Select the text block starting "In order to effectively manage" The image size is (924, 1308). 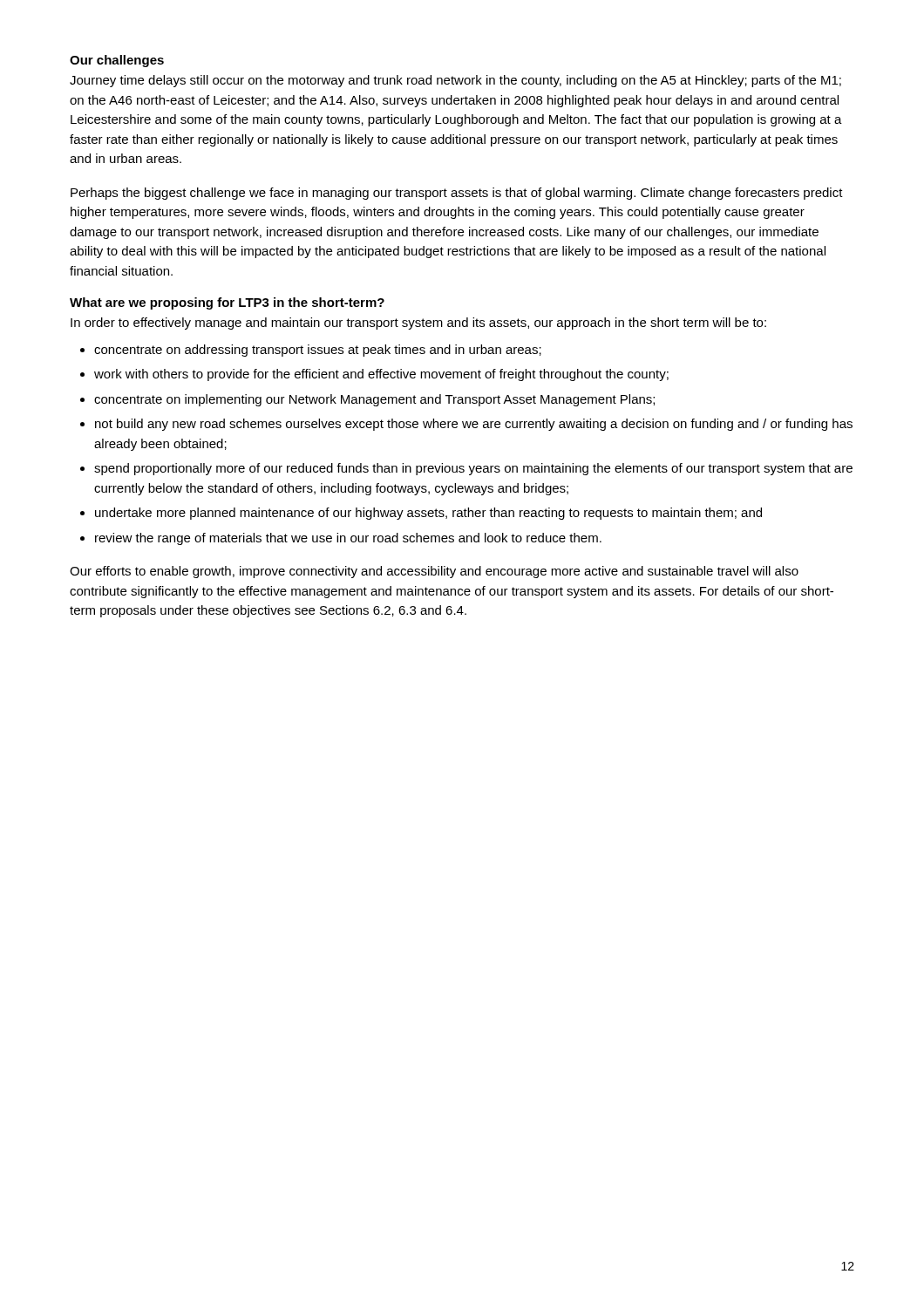click(418, 322)
